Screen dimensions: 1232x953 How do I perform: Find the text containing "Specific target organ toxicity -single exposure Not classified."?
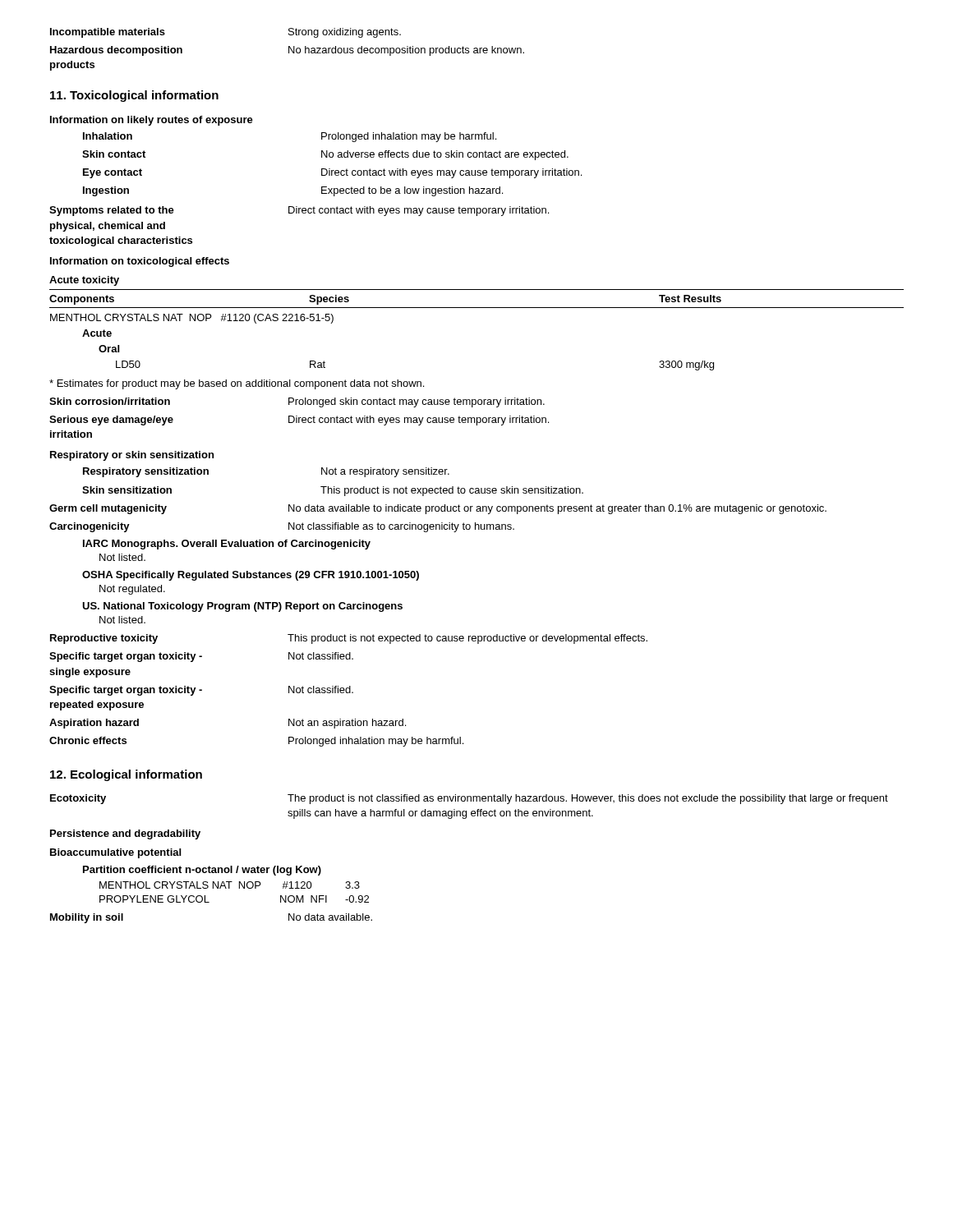[201, 657]
